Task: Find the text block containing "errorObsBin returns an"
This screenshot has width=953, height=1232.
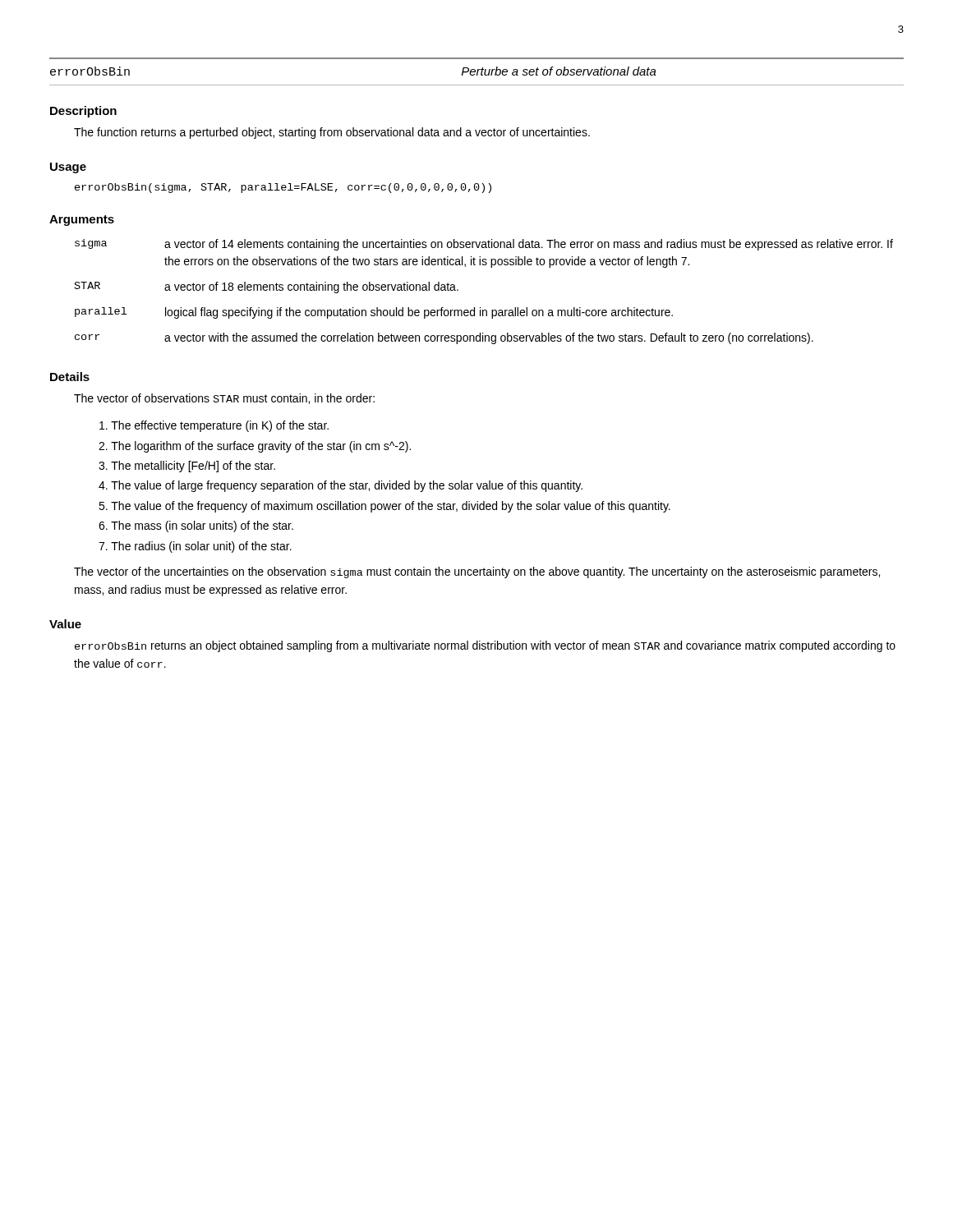Action: click(x=485, y=655)
